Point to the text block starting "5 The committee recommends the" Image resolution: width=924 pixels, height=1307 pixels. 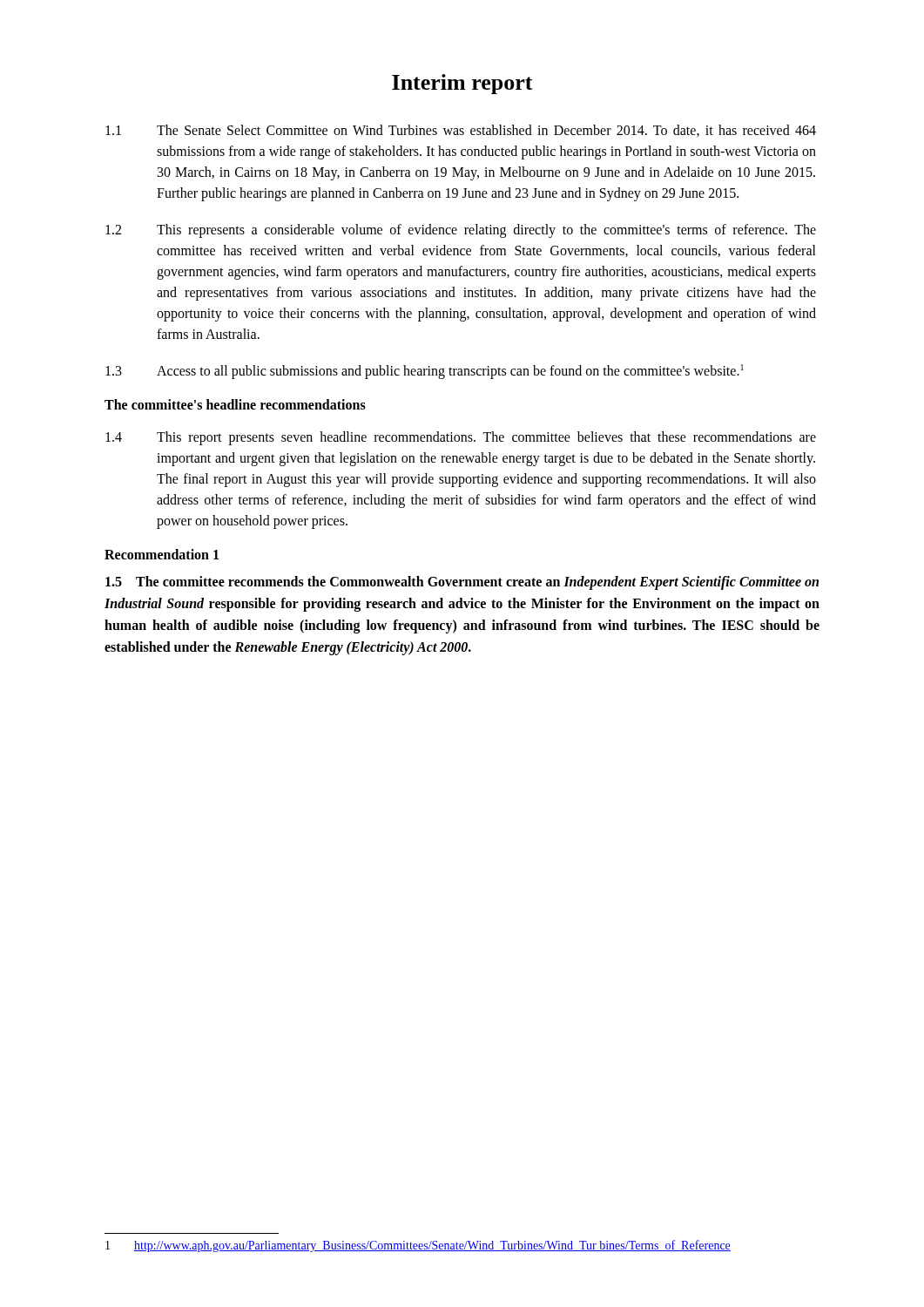[462, 614]
